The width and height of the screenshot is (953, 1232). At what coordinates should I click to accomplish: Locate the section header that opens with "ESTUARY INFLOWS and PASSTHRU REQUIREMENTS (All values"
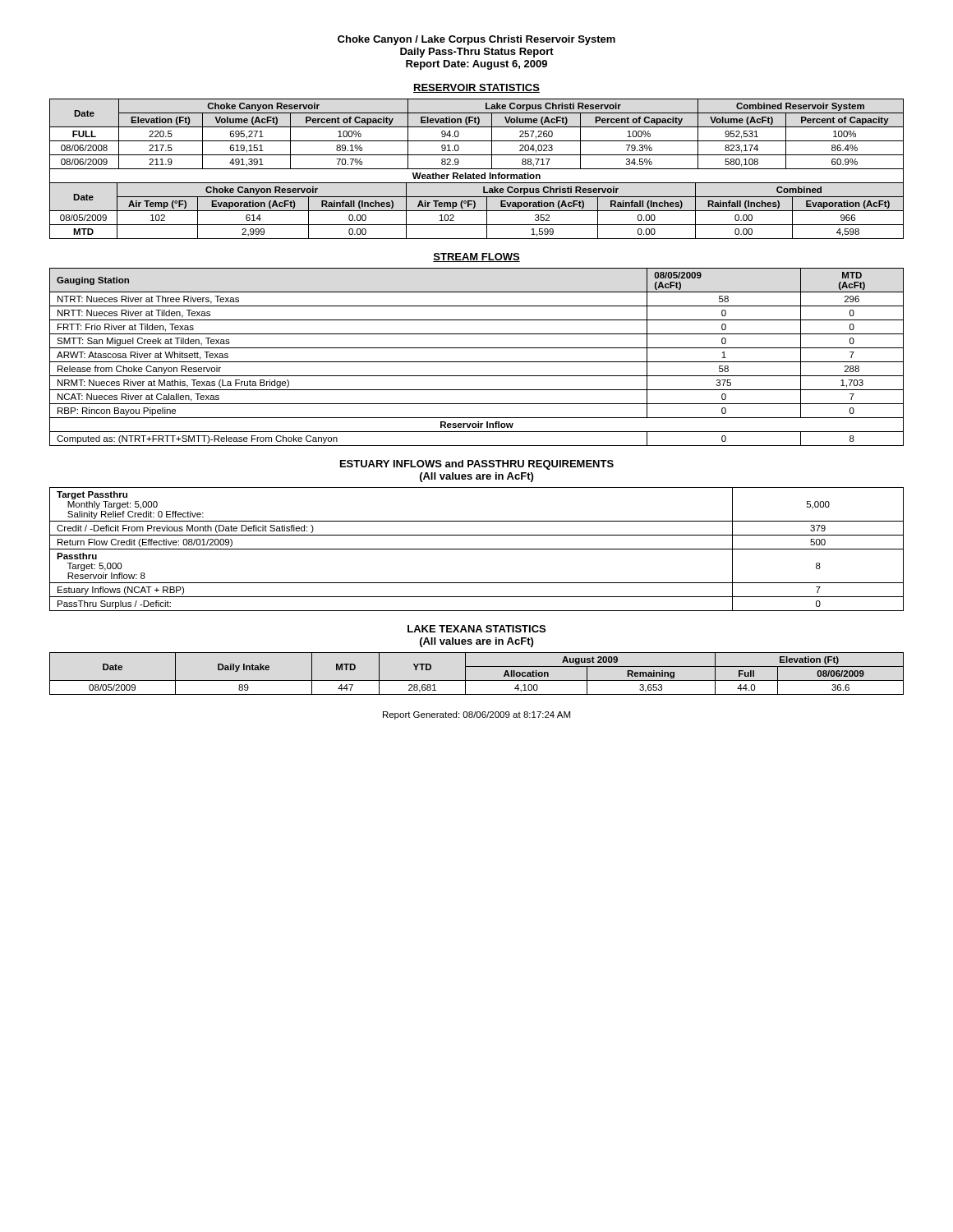tap(476, 470)
